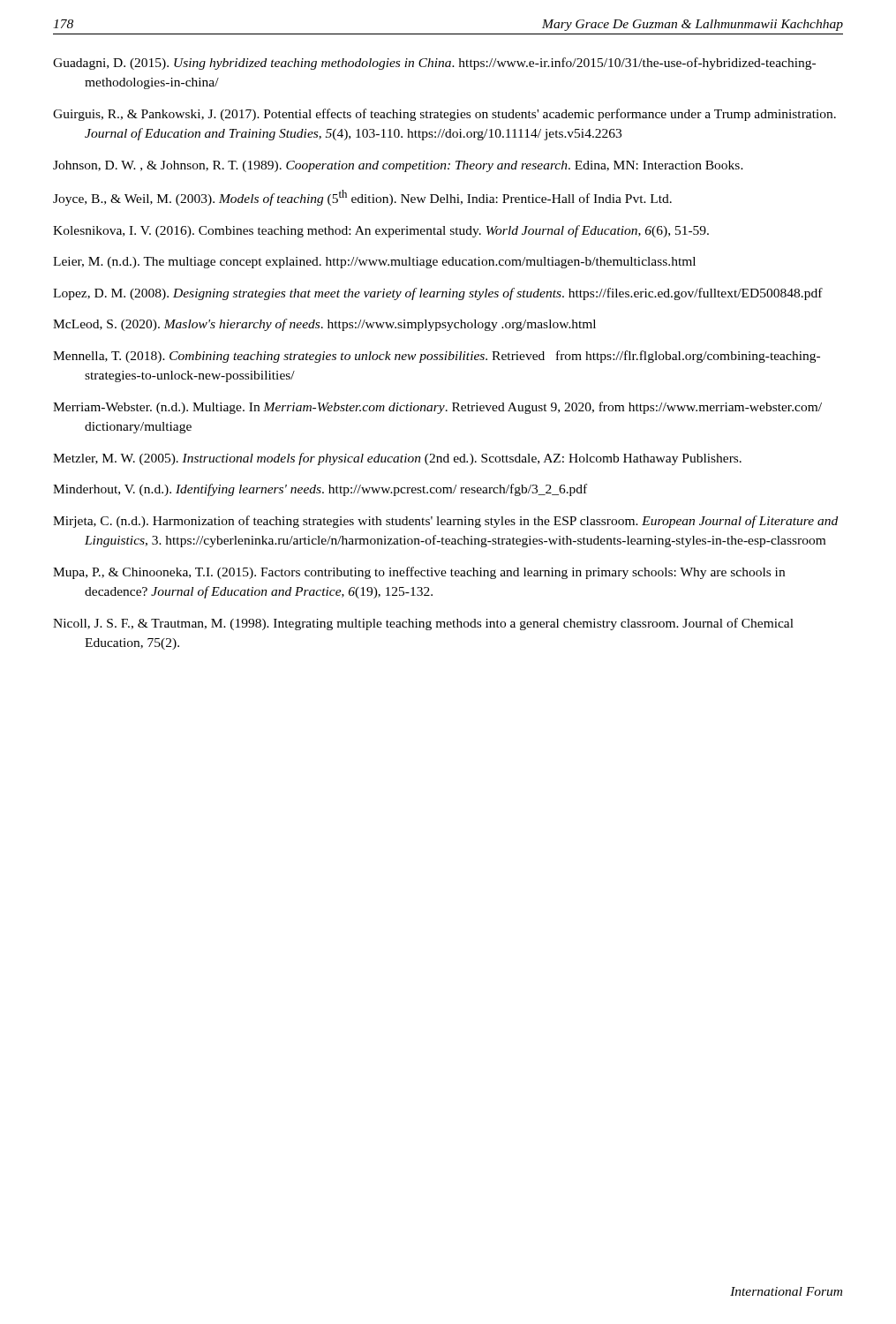Viewport: 896px width, 1324px height.
Task: Navigate to the region starting "Mennella, T. (2018). Combining teaching strategies to"
Action: (437, 365)
